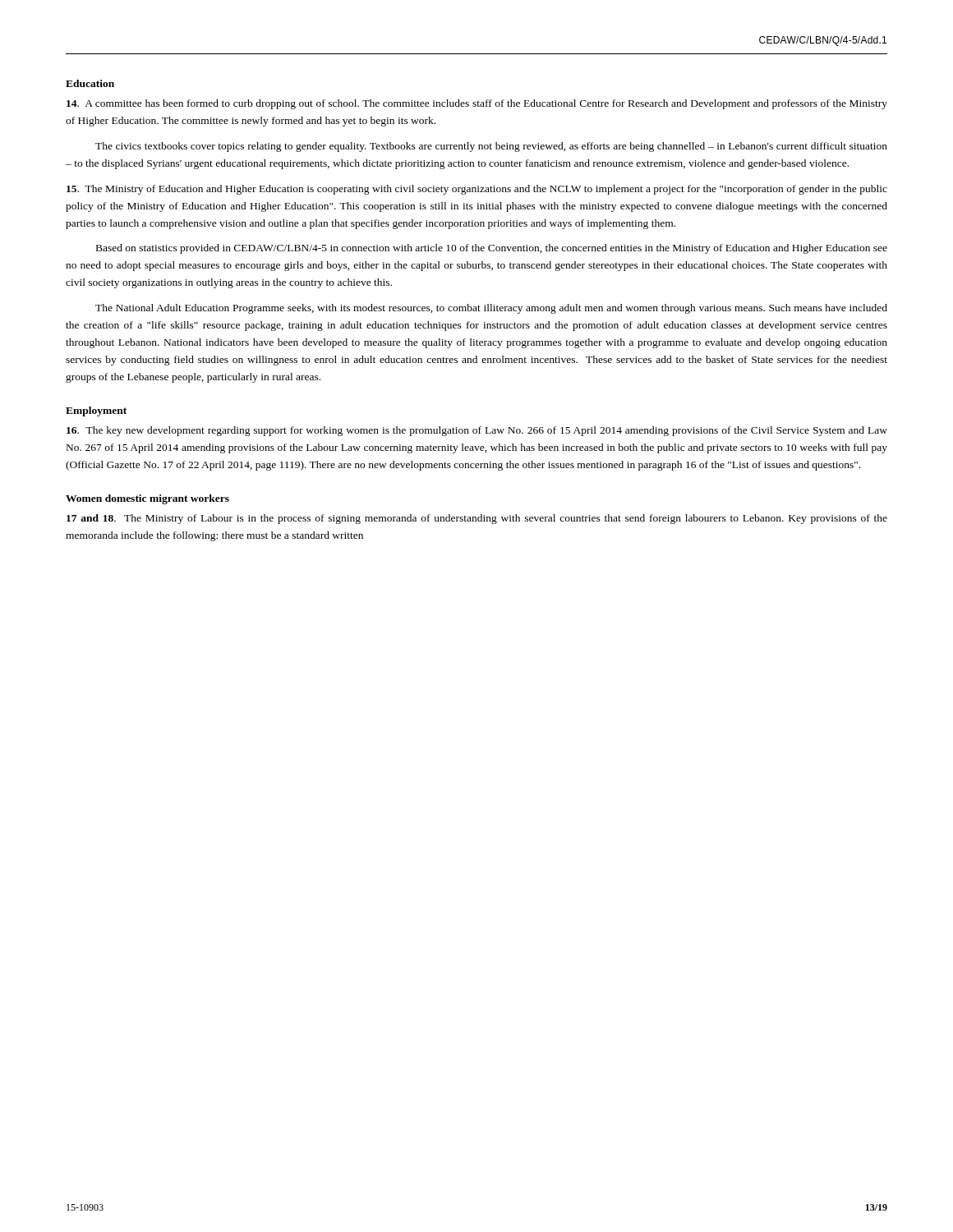The width and height of the screenshot is (953, 1232).
Task: Select the section header containing "Women domestic migrant workers"
Action: coord(148,498)
